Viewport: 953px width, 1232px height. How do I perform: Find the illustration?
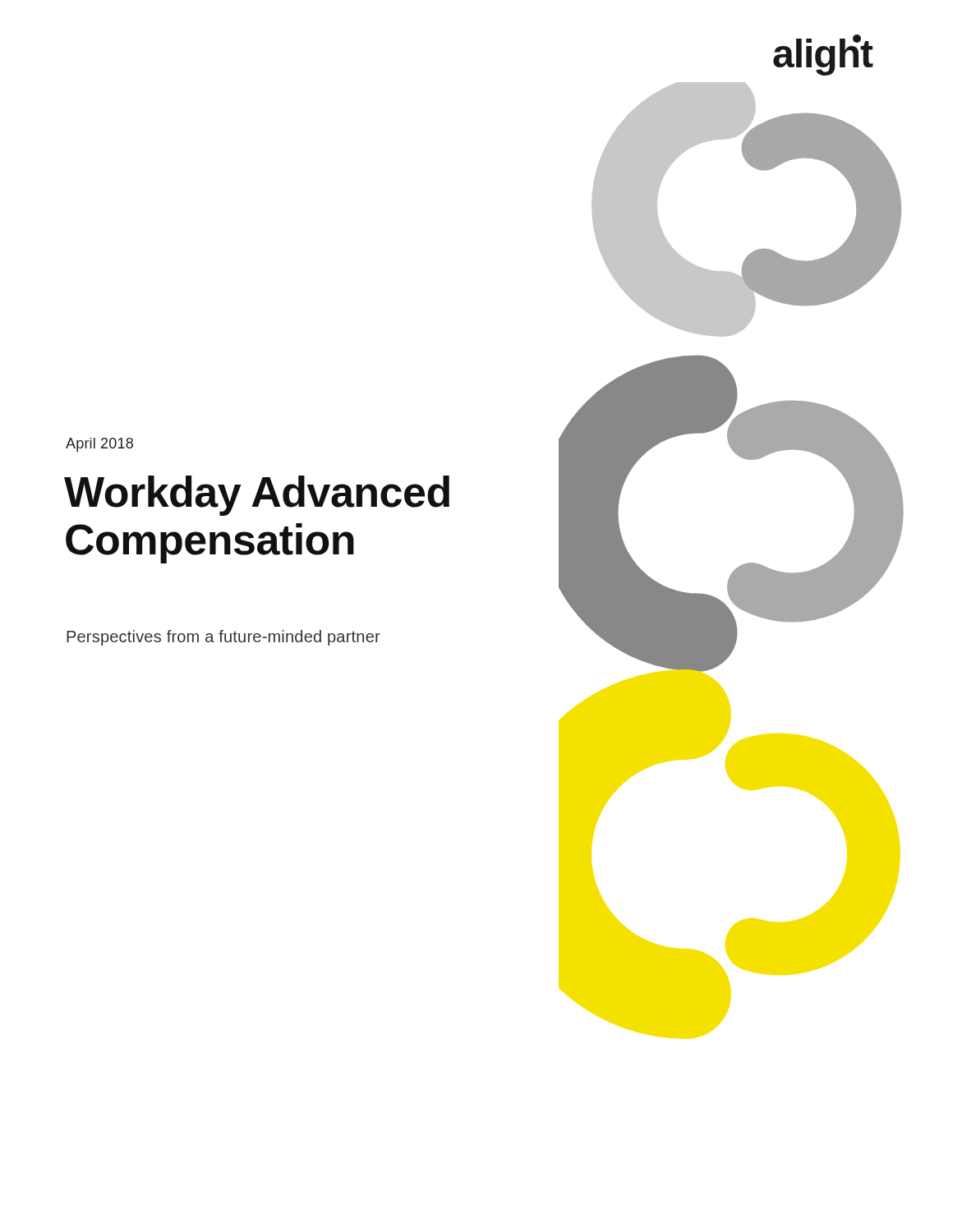pyautogui.click(x=735, y=575)
